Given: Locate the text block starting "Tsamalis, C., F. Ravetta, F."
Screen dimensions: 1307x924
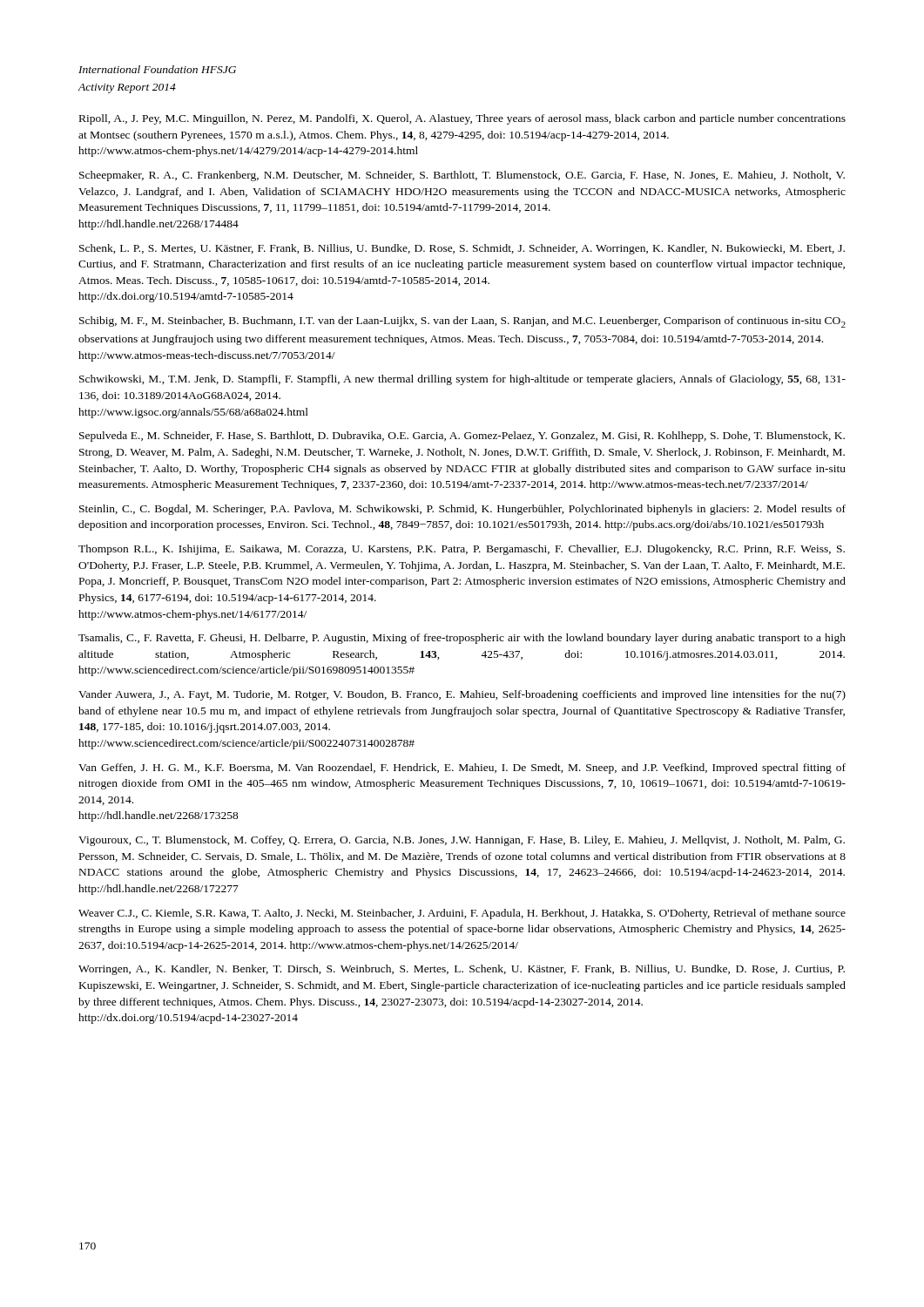Looking at the screenshot, I should coord(462,654).
